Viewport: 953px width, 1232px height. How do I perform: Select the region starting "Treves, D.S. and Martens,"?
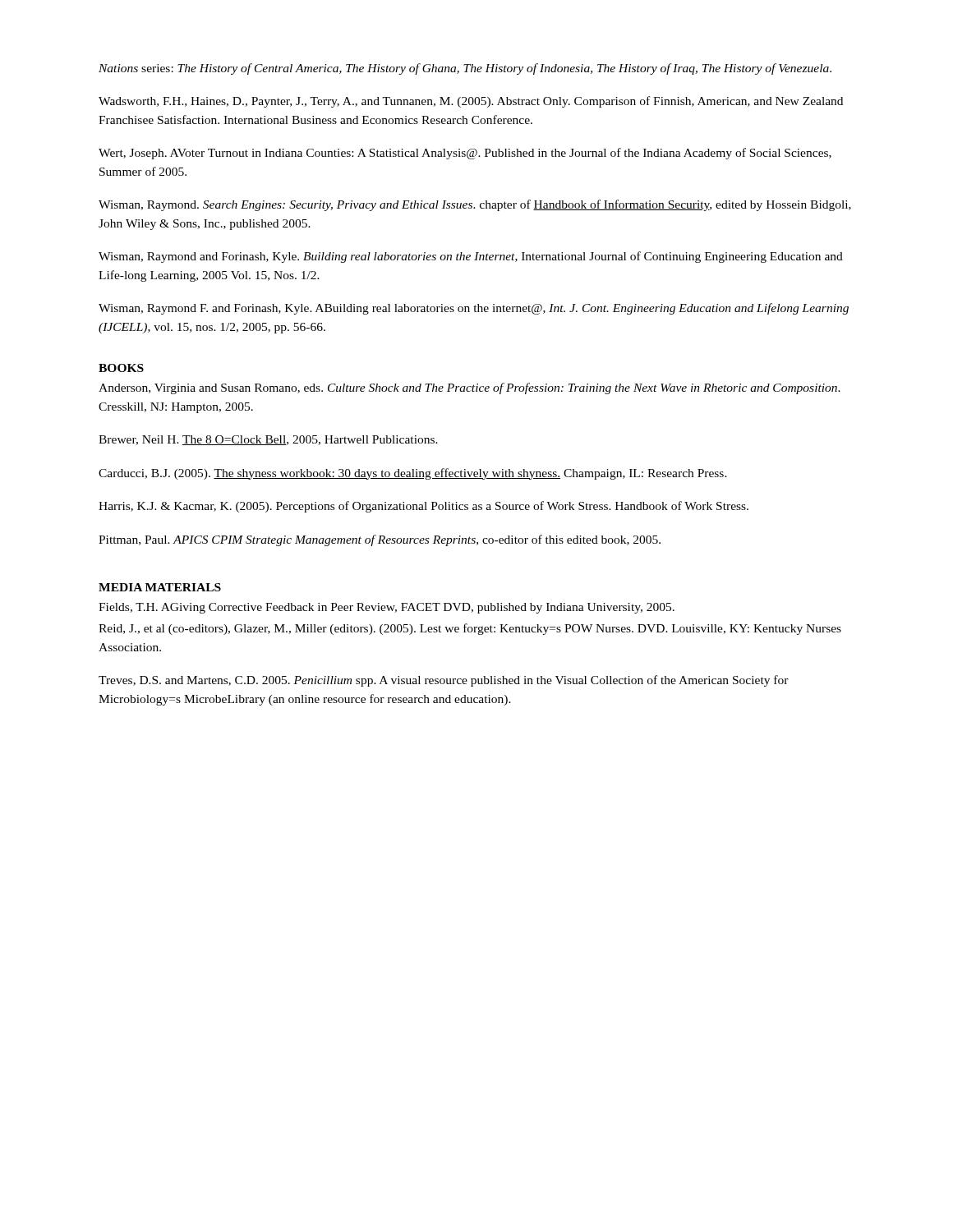click(443, 689)
